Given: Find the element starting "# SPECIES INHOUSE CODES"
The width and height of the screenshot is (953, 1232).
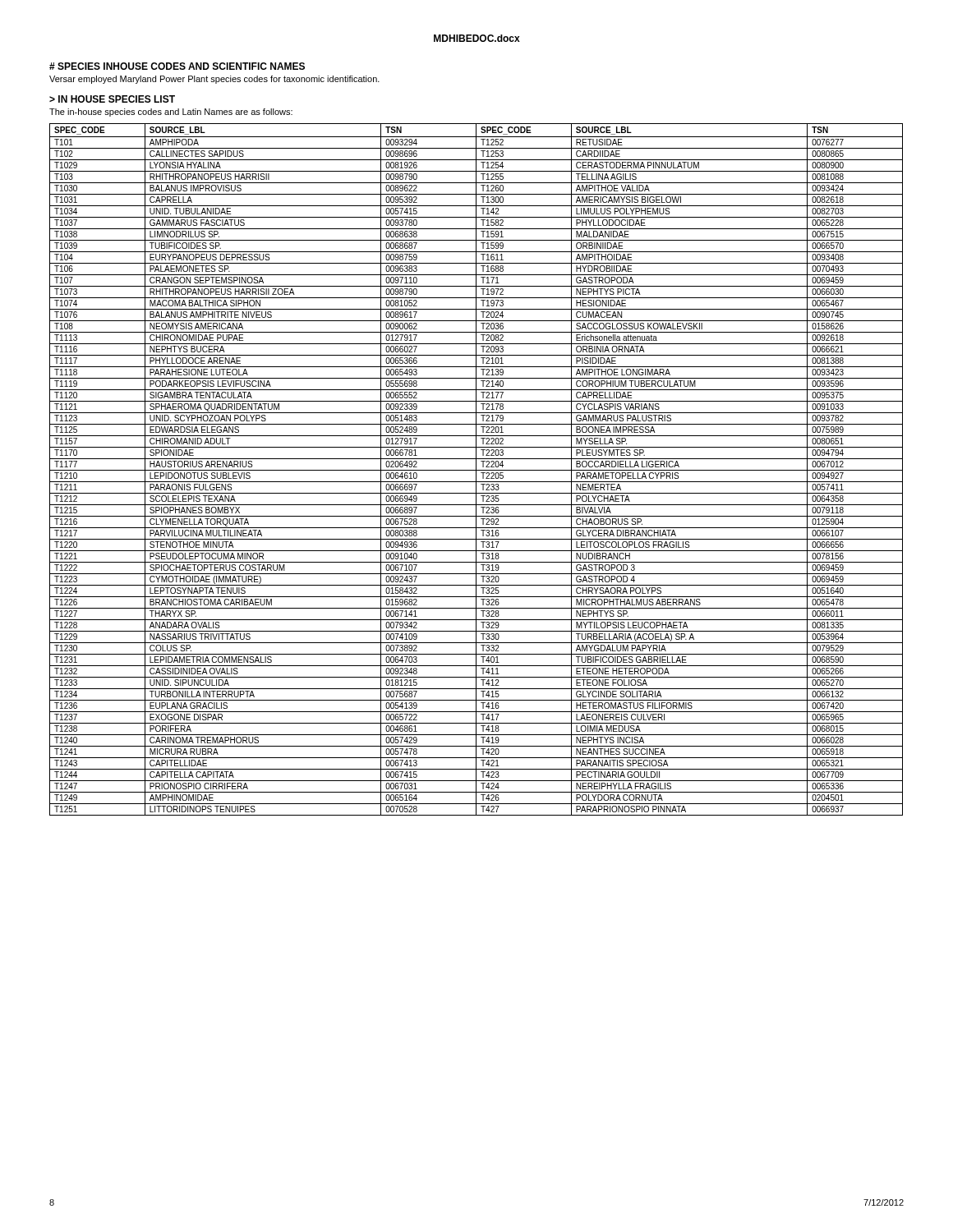Looking at the screenshot, I should 177,67.
